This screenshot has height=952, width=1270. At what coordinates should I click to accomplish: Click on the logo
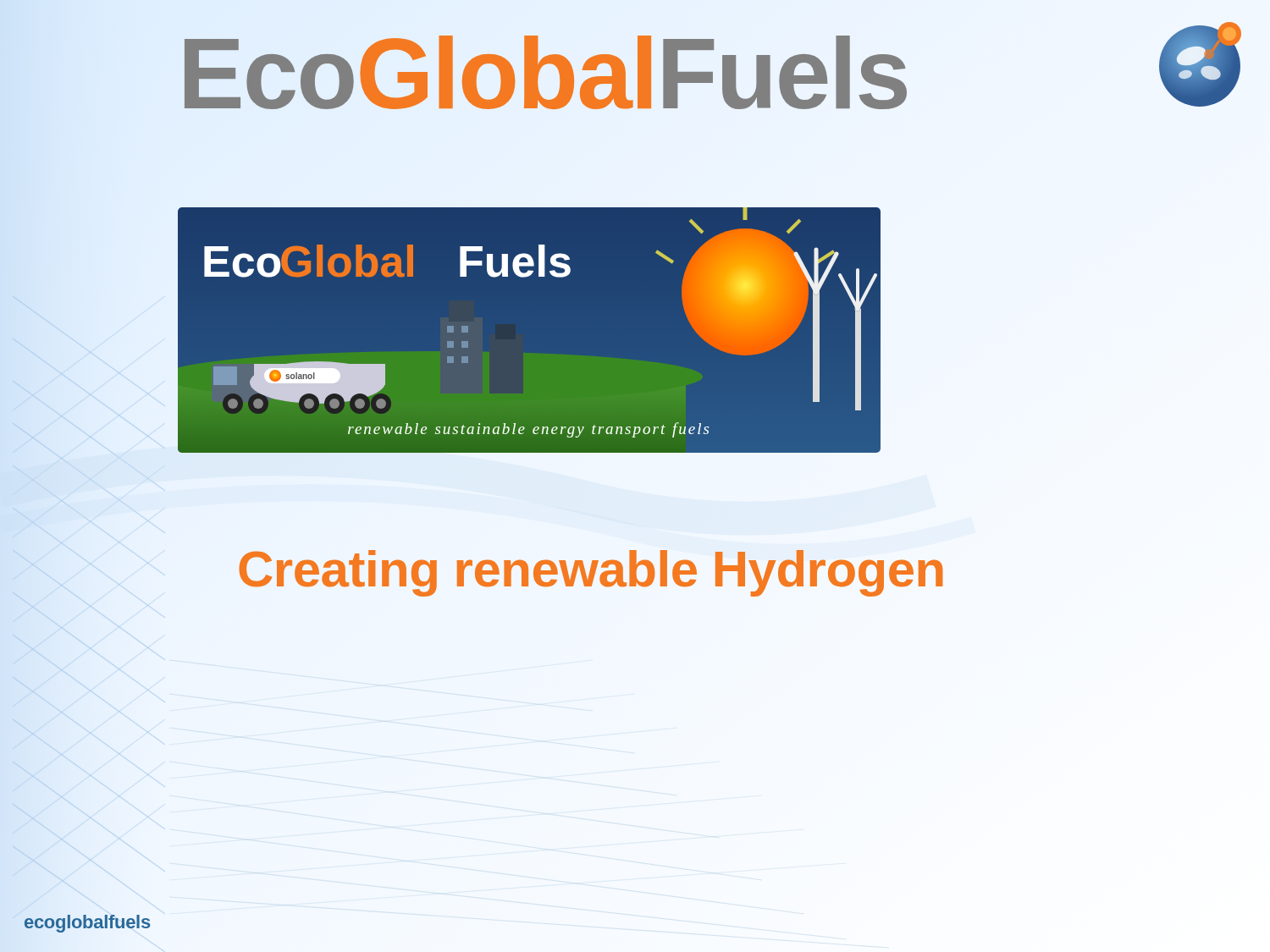1200,70
